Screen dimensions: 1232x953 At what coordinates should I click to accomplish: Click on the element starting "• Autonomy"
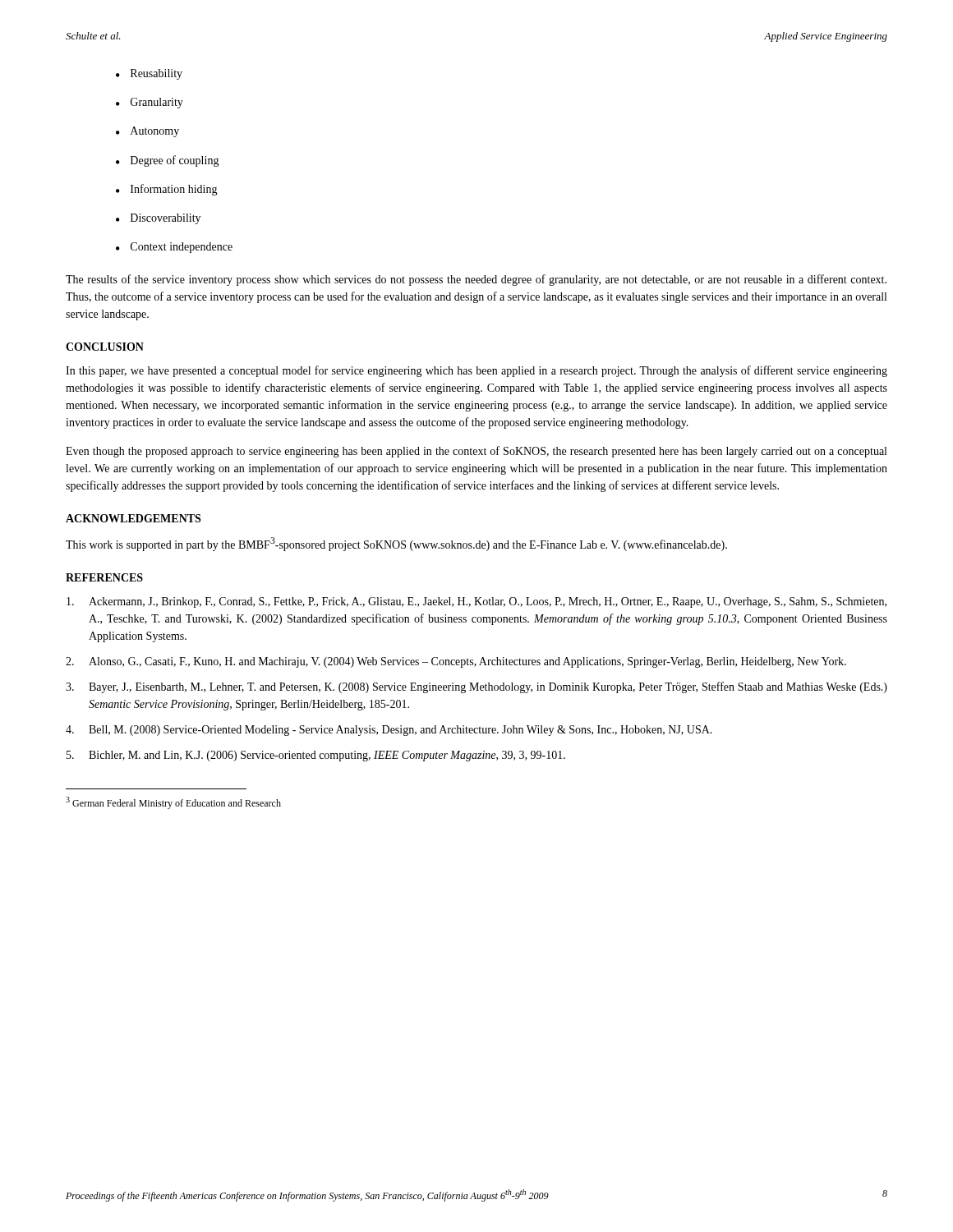[147, 134]
